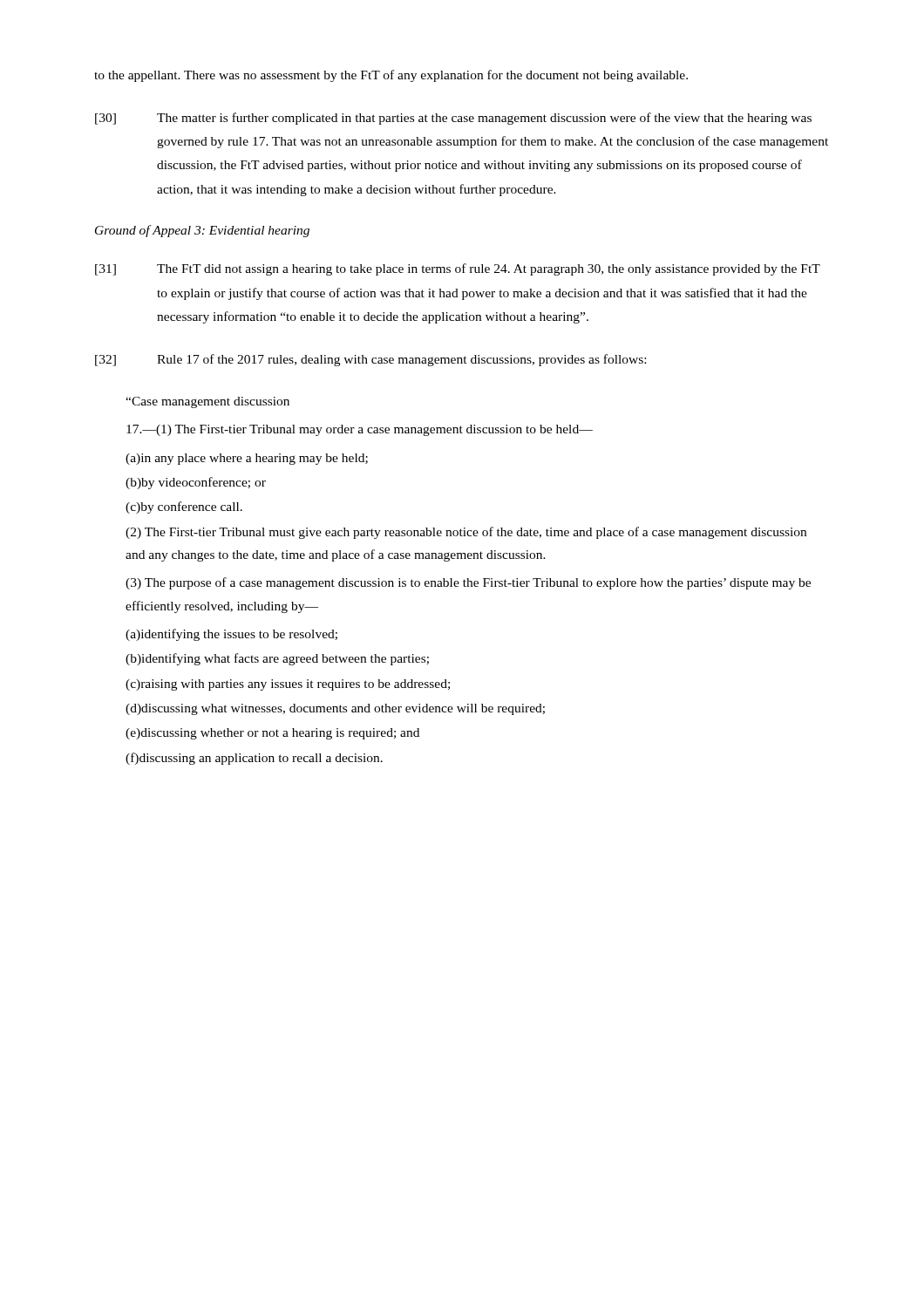Click the passage that begins "to the appellant. There was no assessment by"
This screenshot has height=1308, width=924.
[x=391, y=75]
